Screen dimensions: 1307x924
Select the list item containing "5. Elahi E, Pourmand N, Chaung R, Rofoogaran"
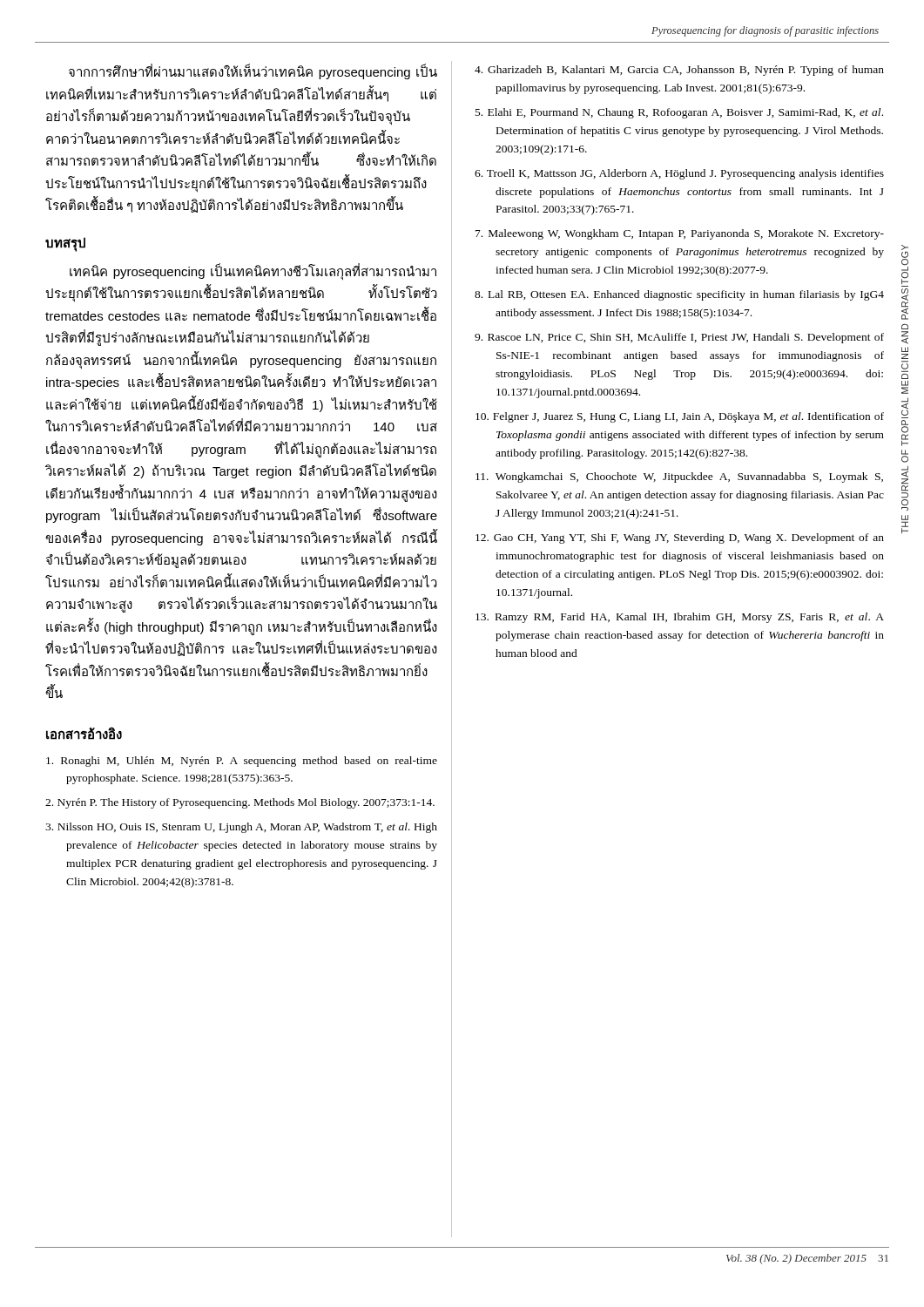click(x=679, y=130)
